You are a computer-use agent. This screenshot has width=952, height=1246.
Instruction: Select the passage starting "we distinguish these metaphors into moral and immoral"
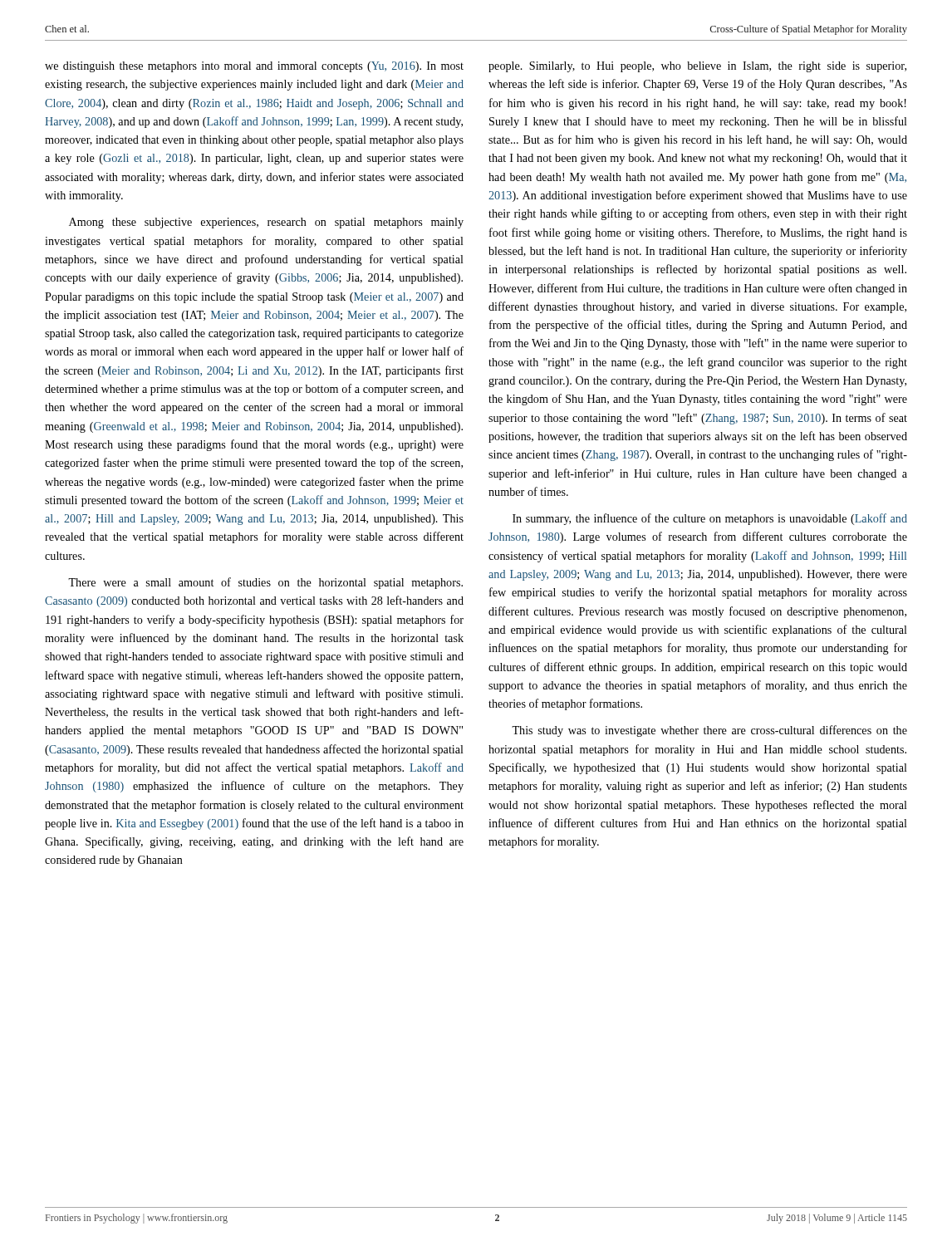click(x=254, y=463)
